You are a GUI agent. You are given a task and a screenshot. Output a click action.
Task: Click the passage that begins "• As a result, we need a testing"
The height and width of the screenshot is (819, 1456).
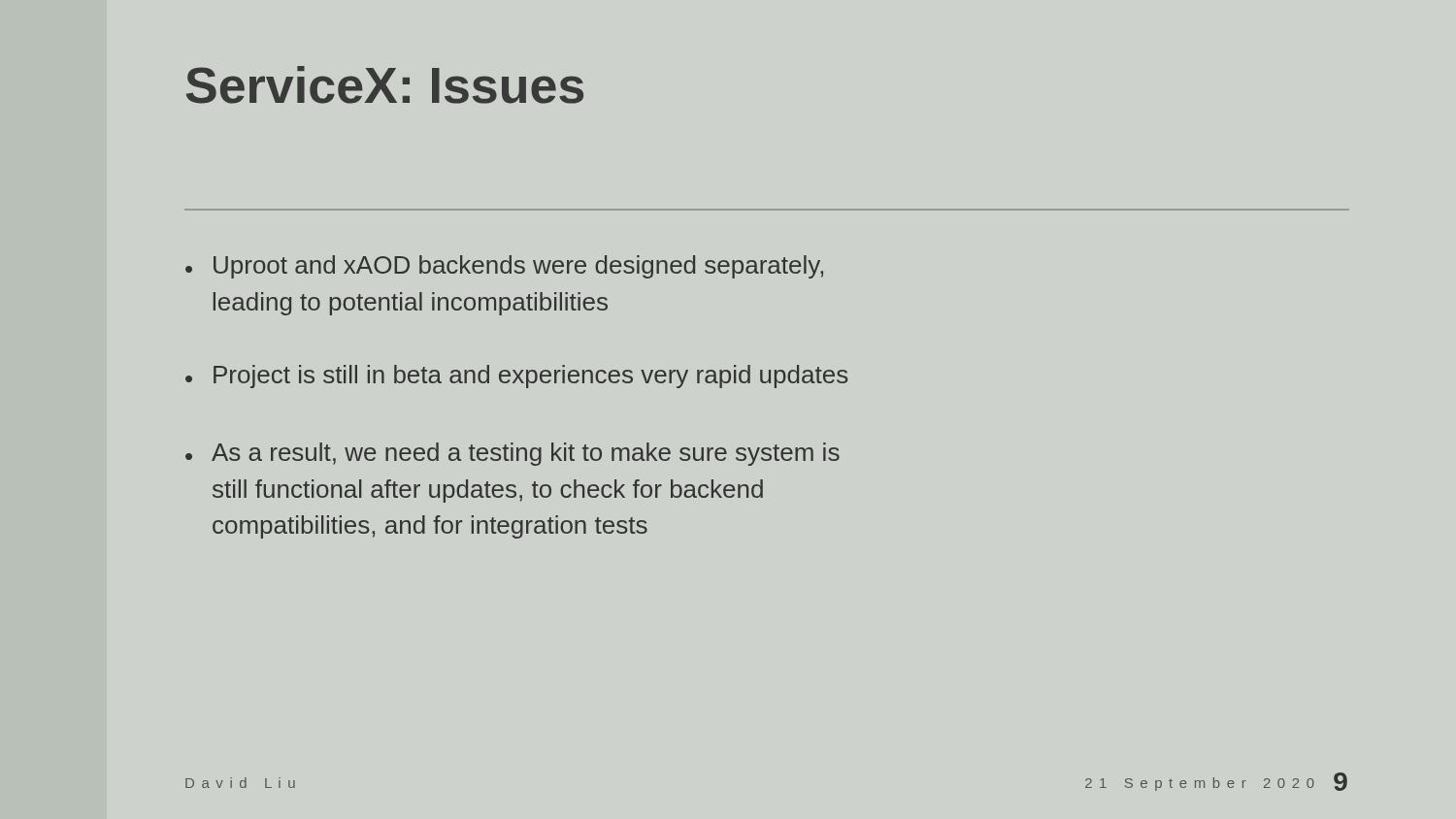coord(621,490)
